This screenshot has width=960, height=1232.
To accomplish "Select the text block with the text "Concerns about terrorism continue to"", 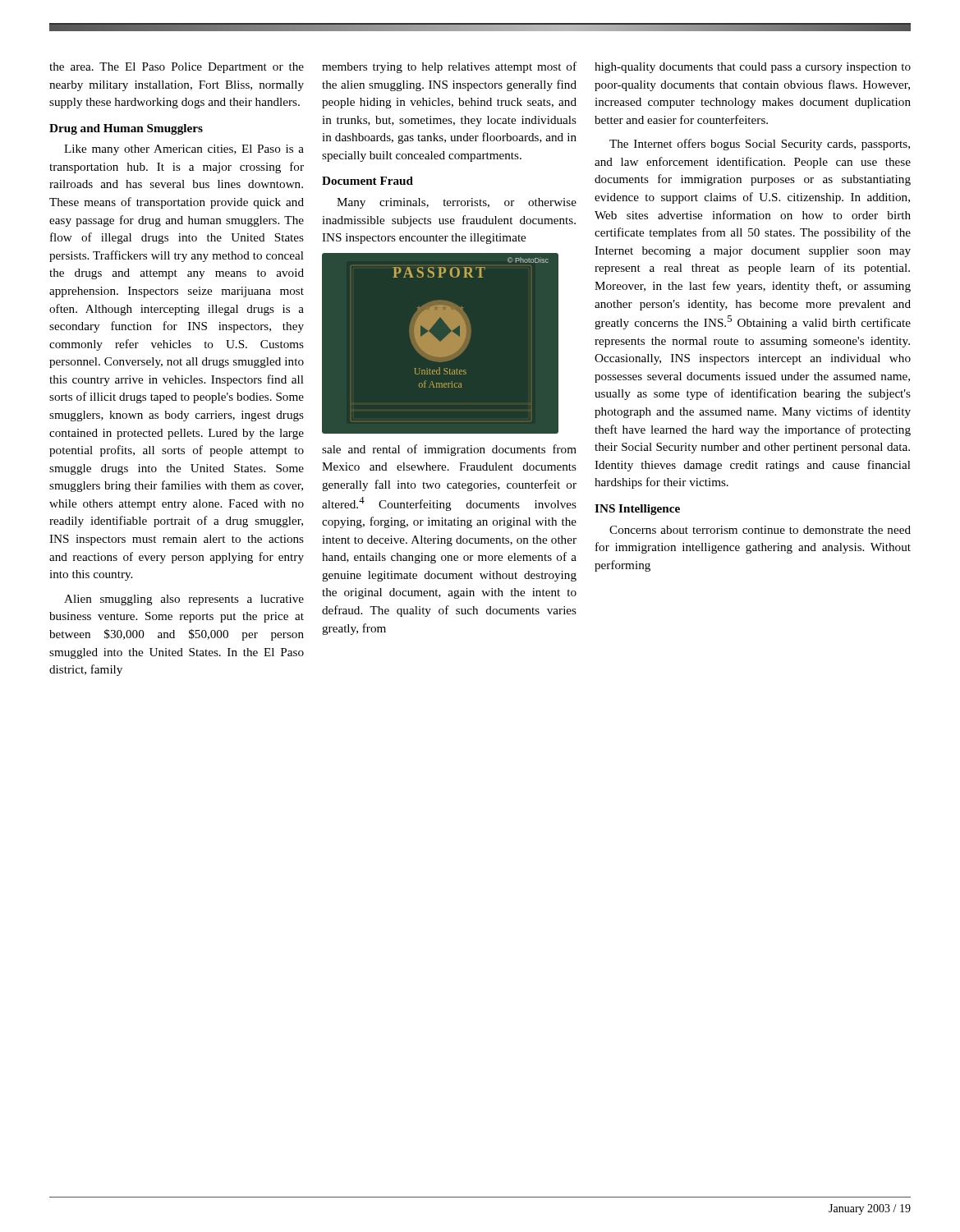I will coord(753,547).
